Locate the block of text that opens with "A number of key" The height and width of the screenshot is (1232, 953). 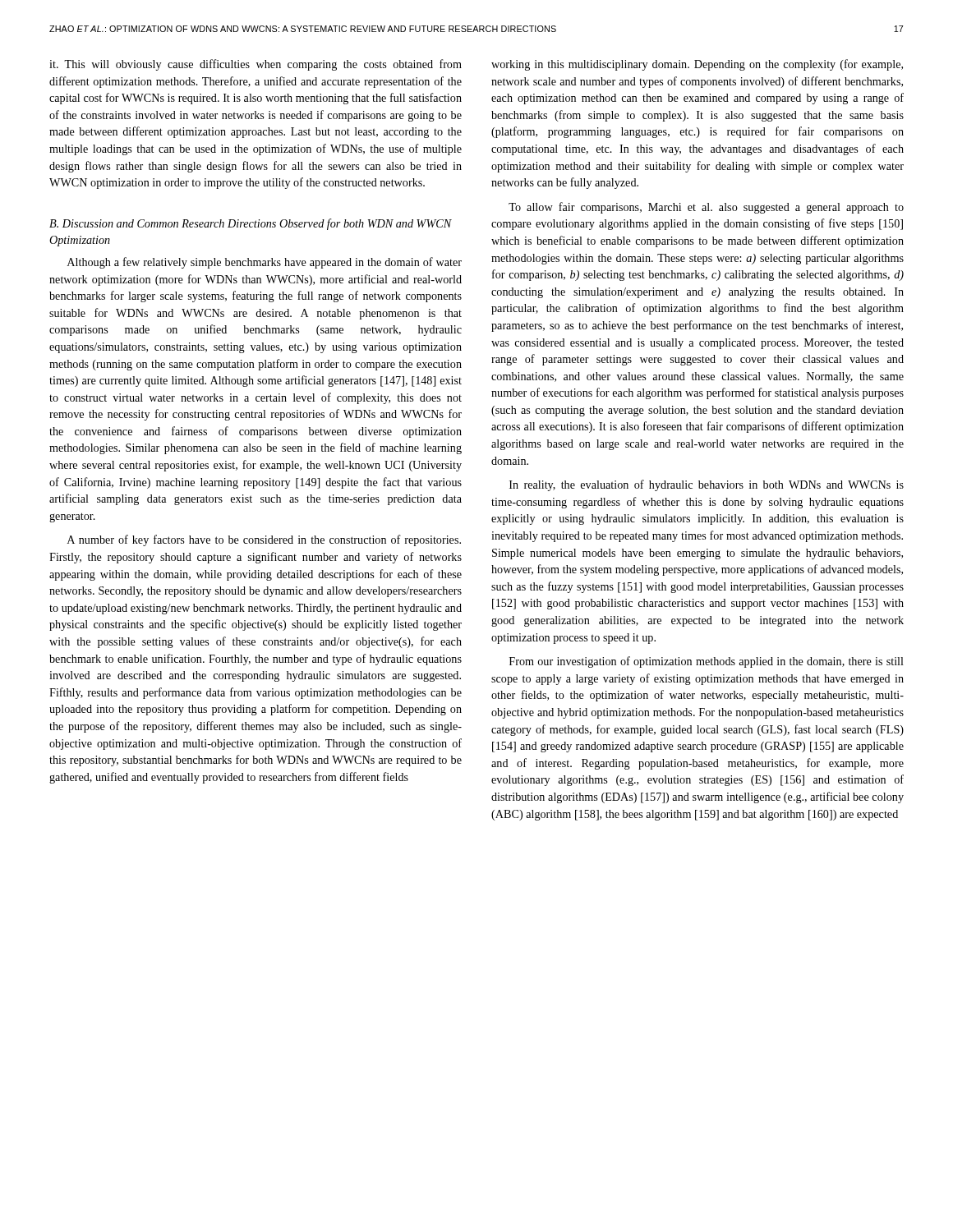(255, 659)
